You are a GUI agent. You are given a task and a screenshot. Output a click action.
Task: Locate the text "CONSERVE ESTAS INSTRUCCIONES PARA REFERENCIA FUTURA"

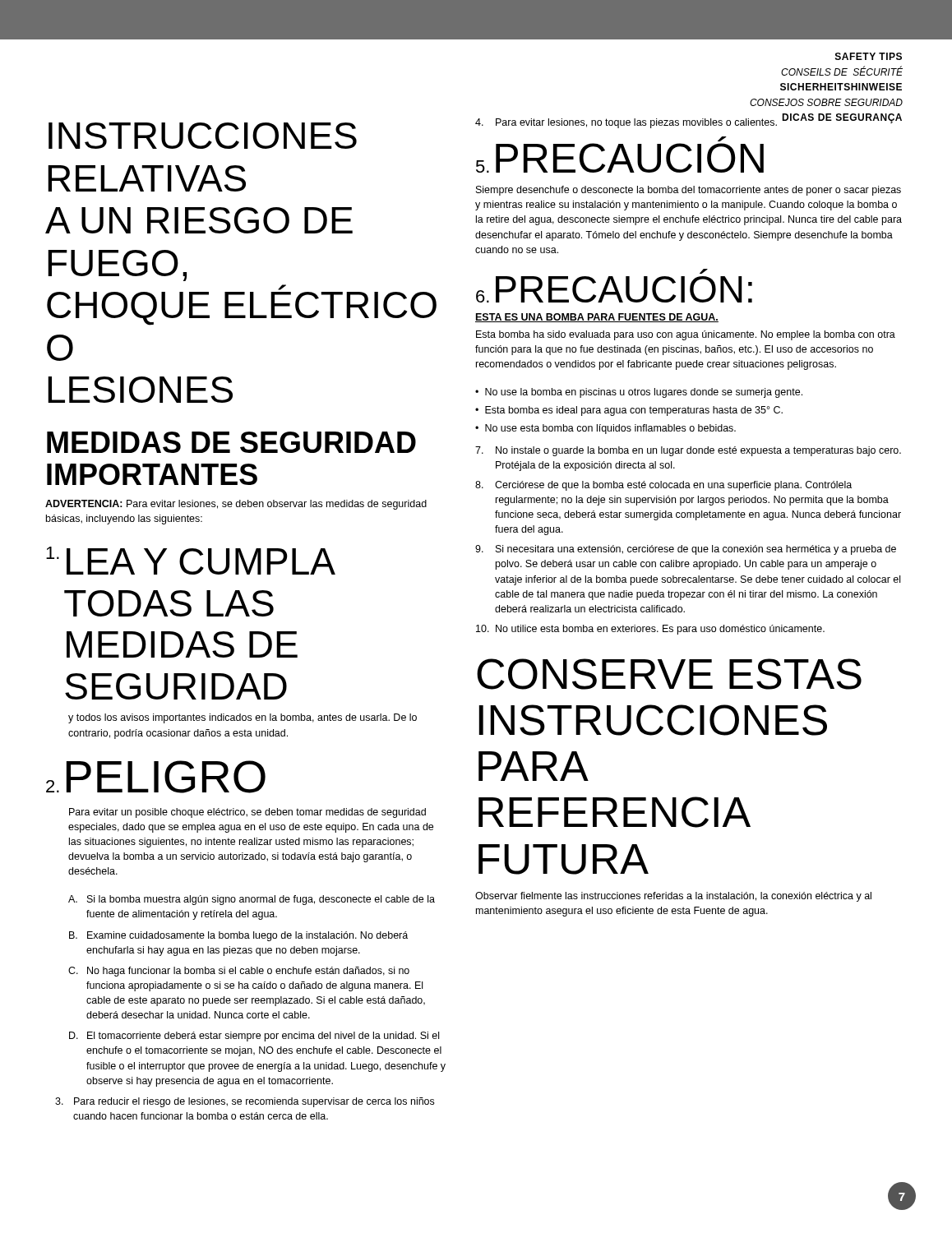(669, 674)
